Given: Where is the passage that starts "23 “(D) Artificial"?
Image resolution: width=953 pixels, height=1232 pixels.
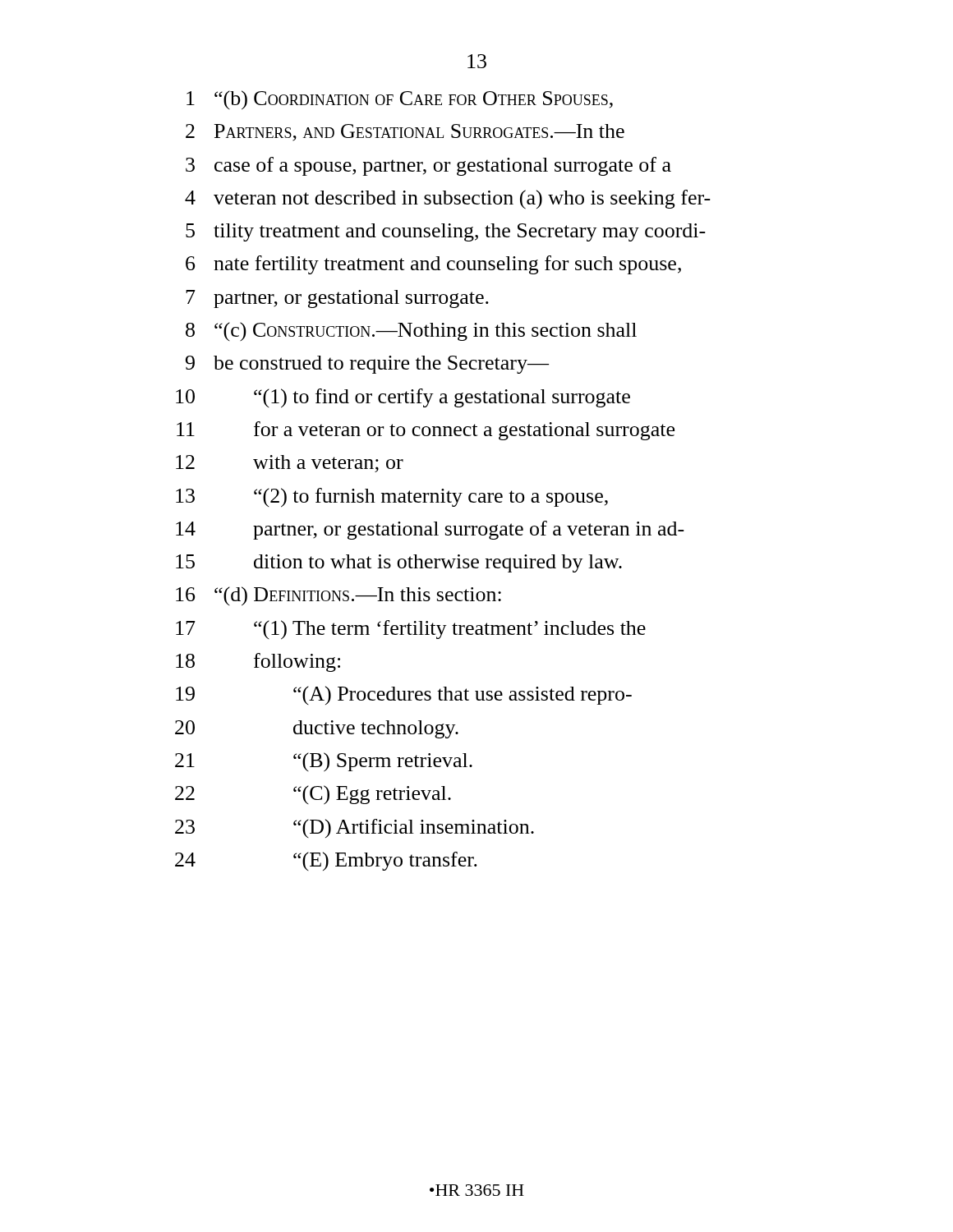Looking at the screenshot, I should pos(476,827).
